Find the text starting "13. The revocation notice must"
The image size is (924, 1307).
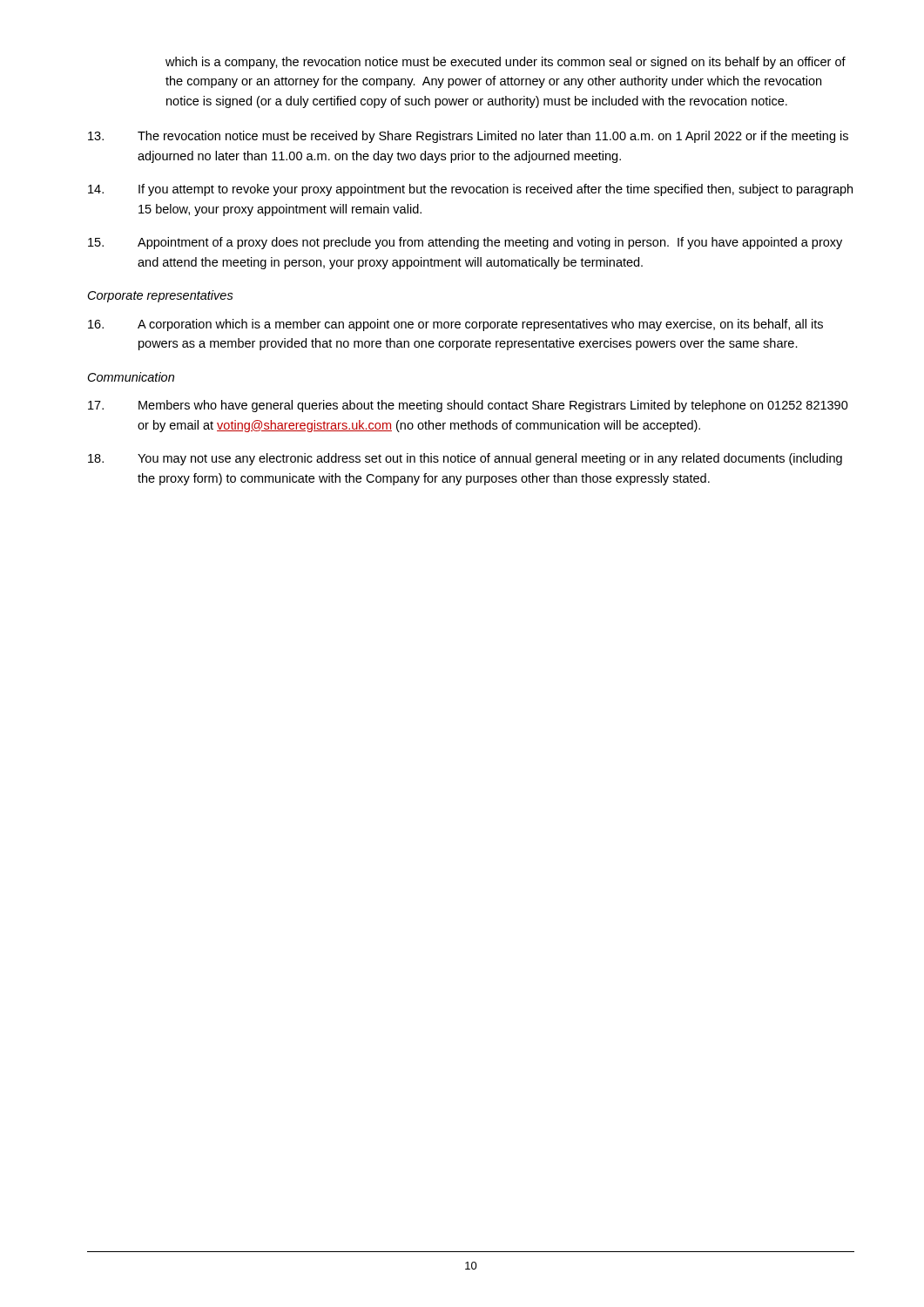[x=471, y=146]
